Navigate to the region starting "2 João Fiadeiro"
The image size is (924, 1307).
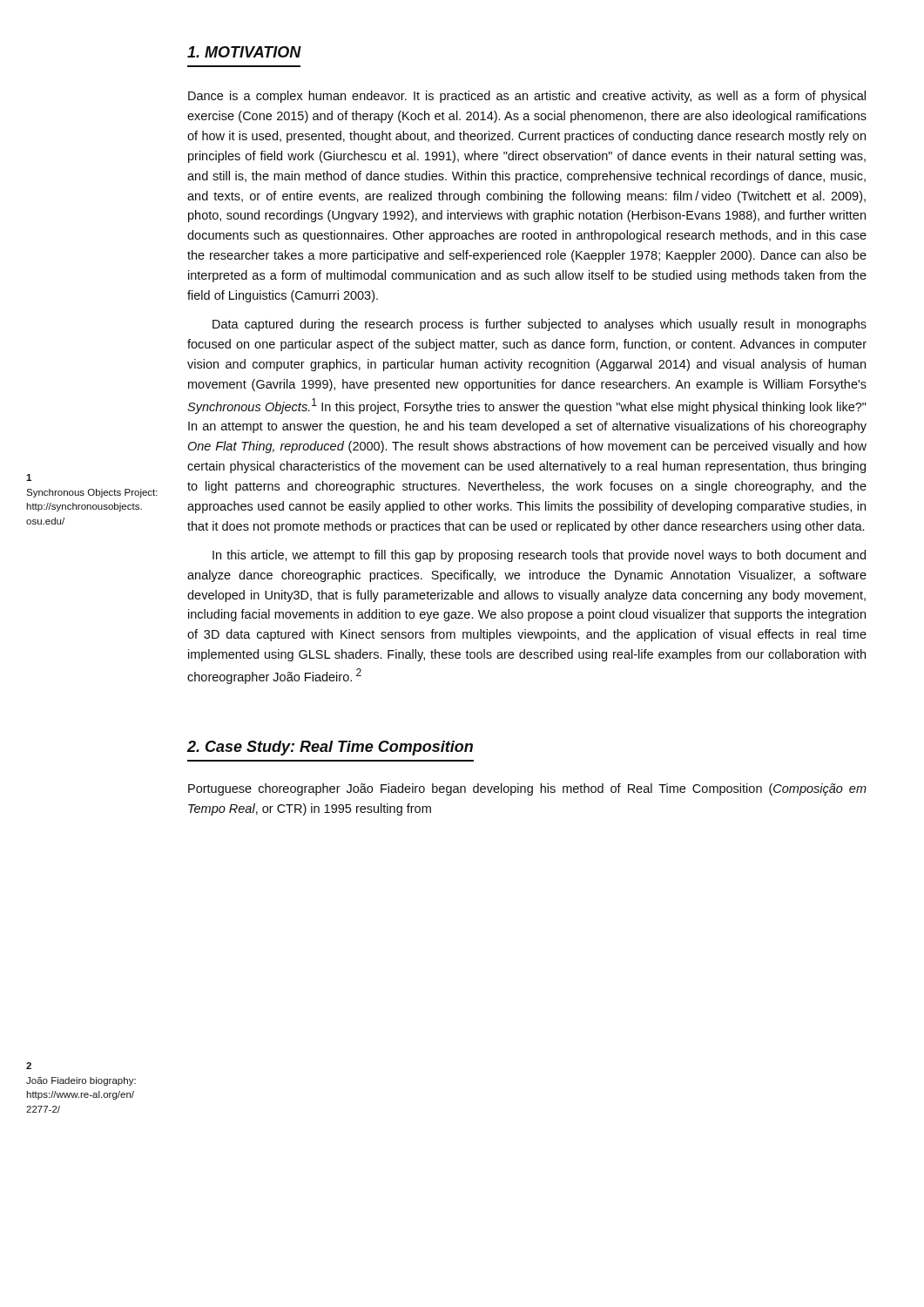coord(81,1087)
